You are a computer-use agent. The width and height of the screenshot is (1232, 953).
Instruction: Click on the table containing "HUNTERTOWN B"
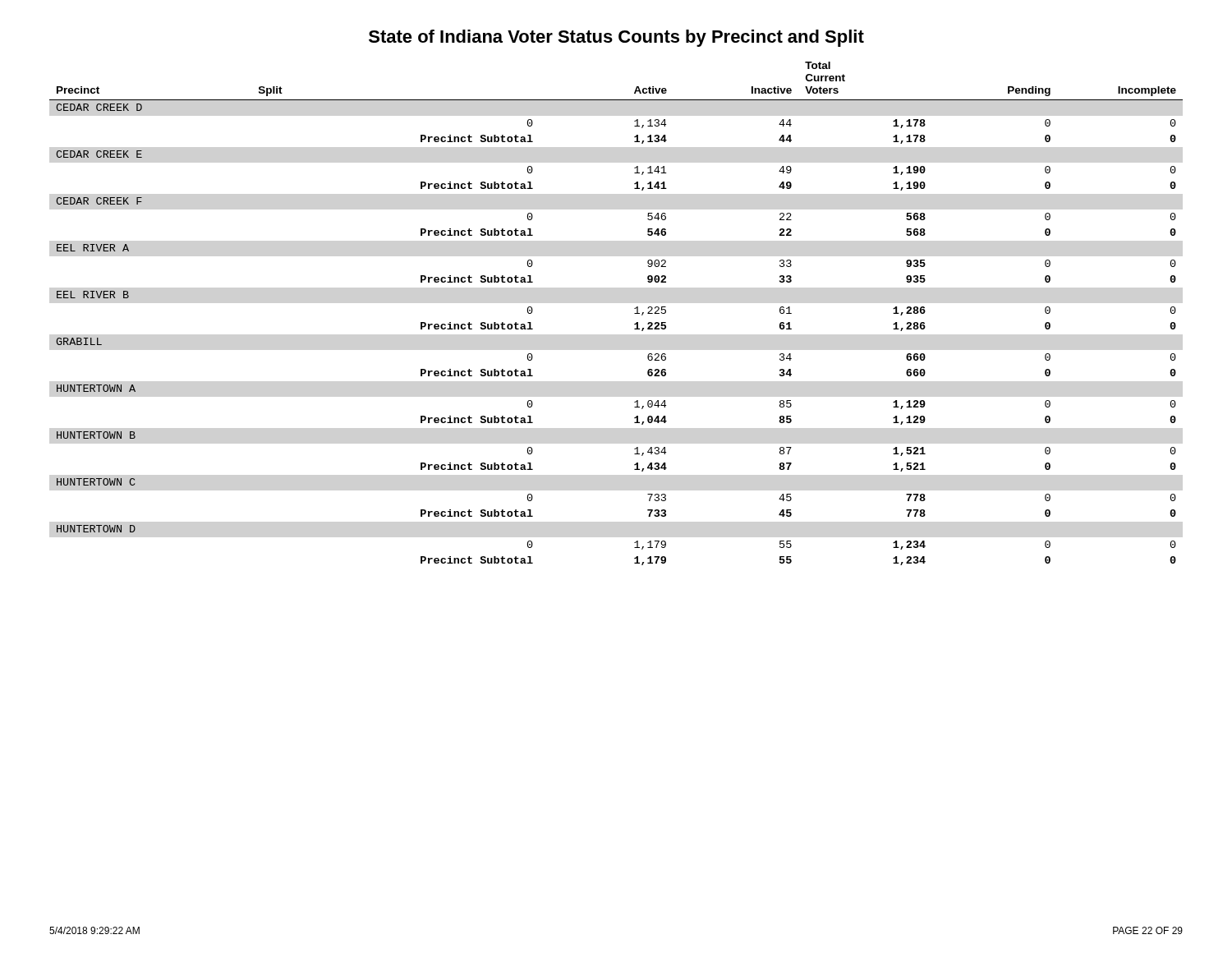coord(616,312)
